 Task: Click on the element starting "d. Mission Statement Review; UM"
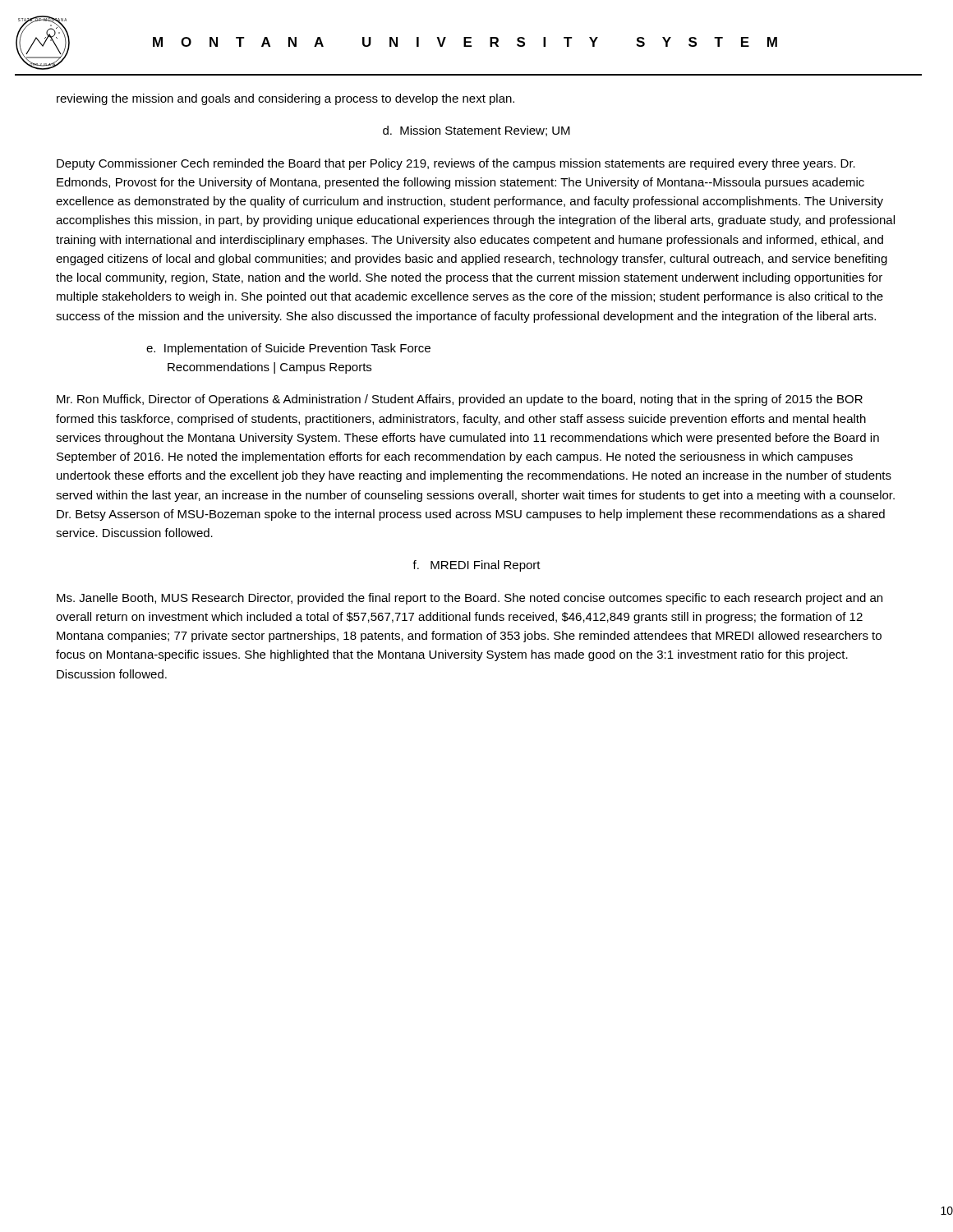click(476, 130)
